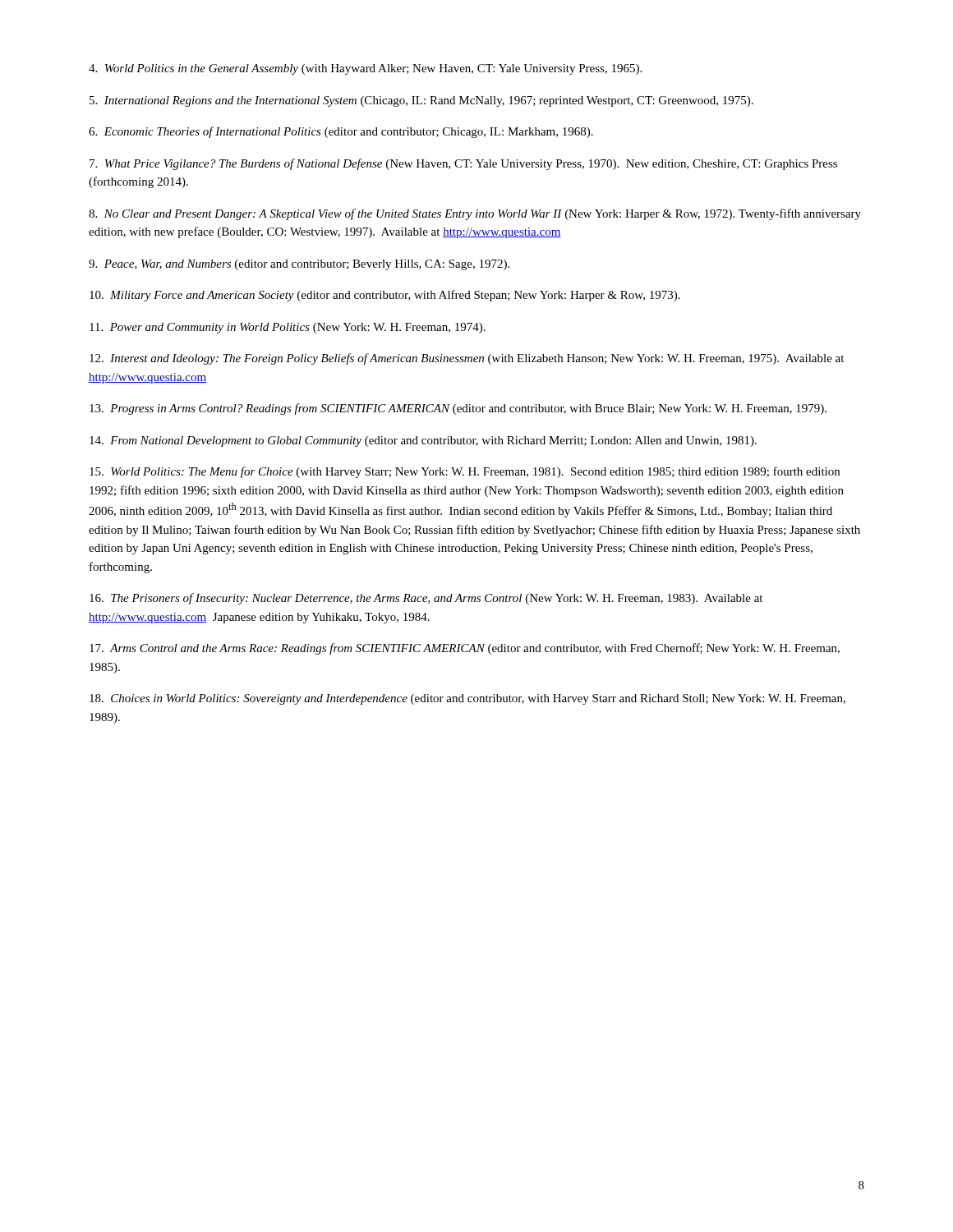Find the block on this page that starts "10. Military Force and American Society (editor"
The width and height of the screenshot is (953, 1232).
pos(385,295)
